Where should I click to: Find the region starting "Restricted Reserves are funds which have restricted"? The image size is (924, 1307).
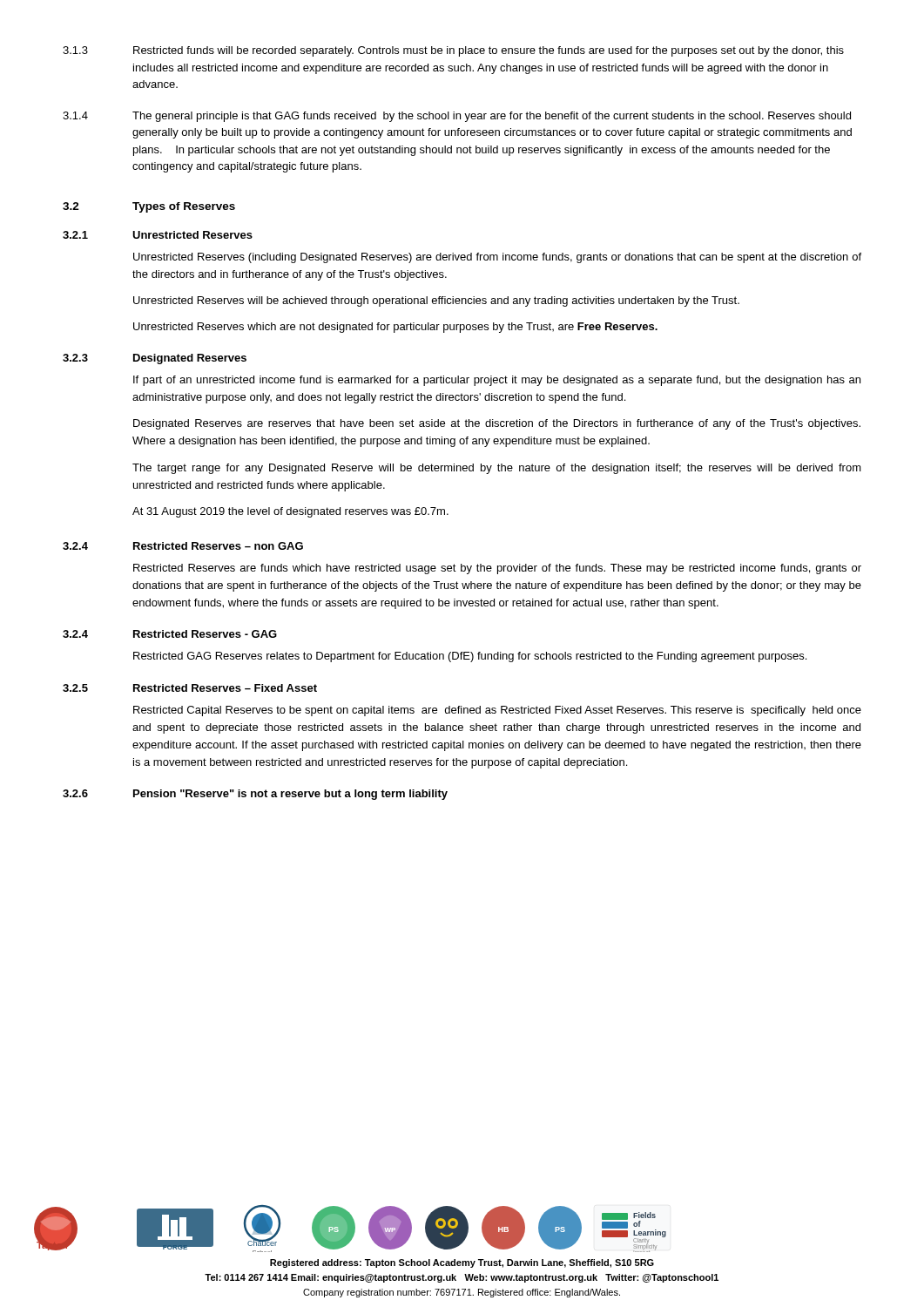pos(497,585)
